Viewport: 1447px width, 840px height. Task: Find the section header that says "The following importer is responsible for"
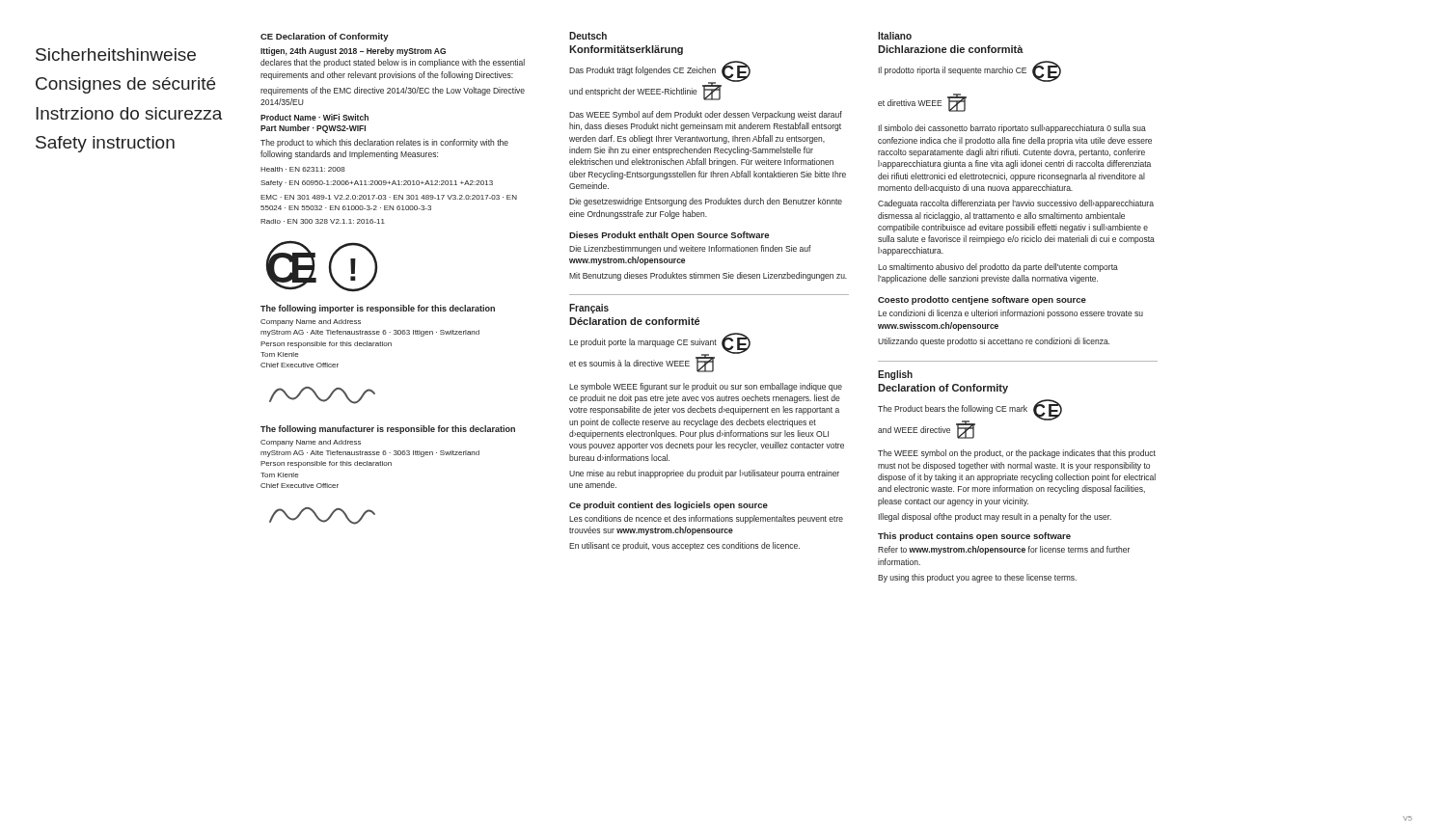[378, 309]
